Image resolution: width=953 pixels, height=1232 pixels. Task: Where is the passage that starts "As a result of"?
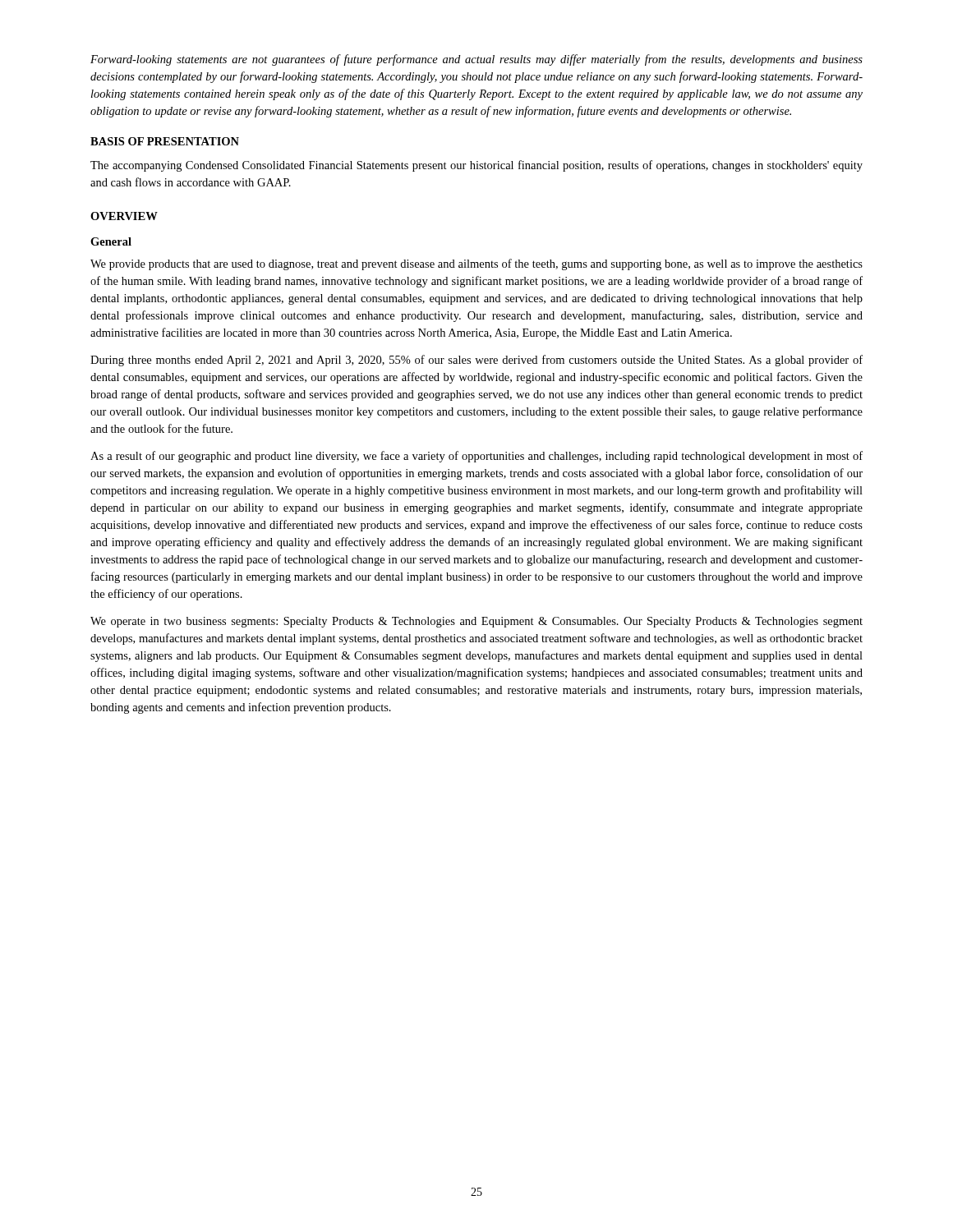[x=476, y=526]
